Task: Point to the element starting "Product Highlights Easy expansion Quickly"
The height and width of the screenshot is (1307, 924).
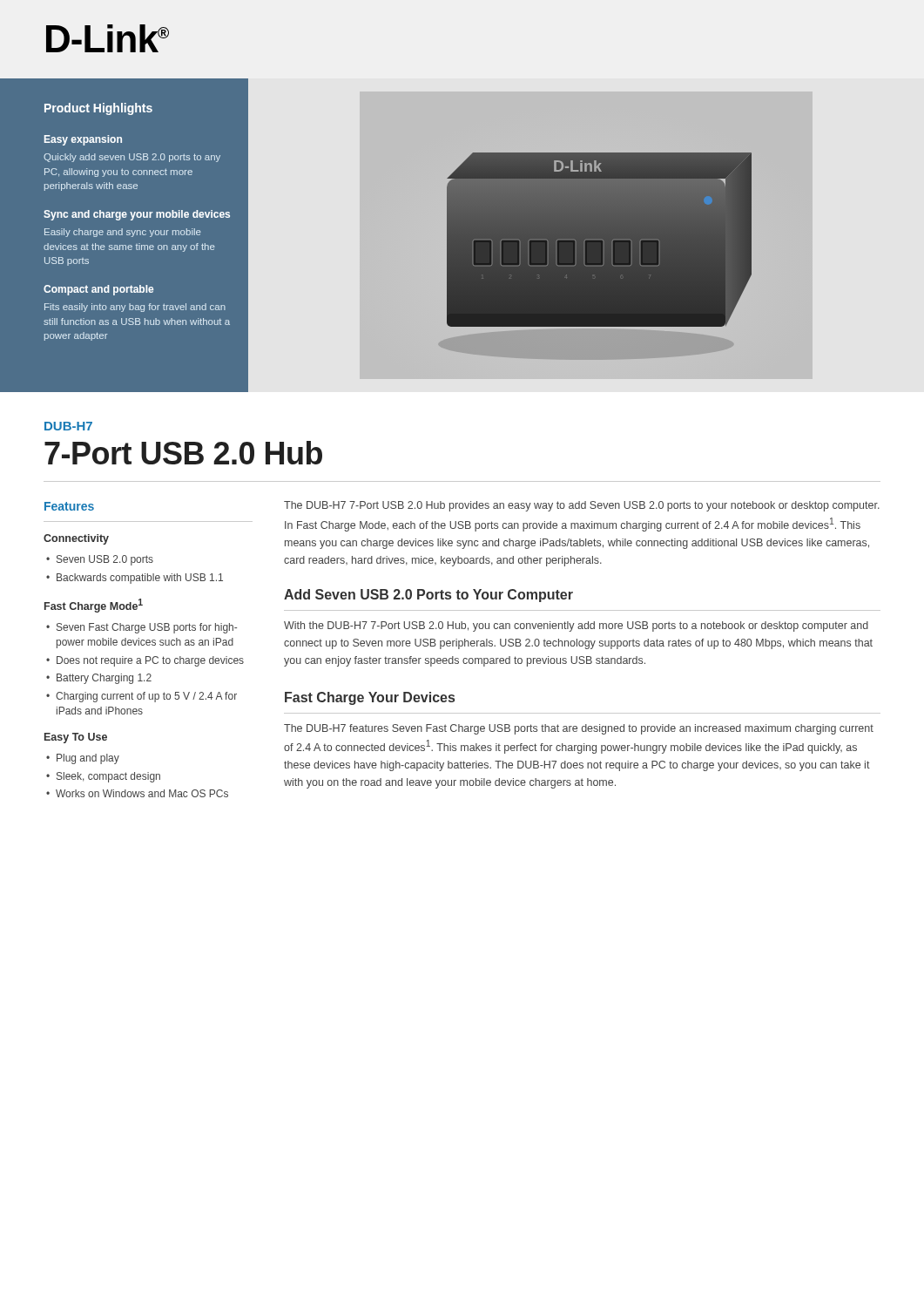Action: pyautogui.click(x=137, y=221)
